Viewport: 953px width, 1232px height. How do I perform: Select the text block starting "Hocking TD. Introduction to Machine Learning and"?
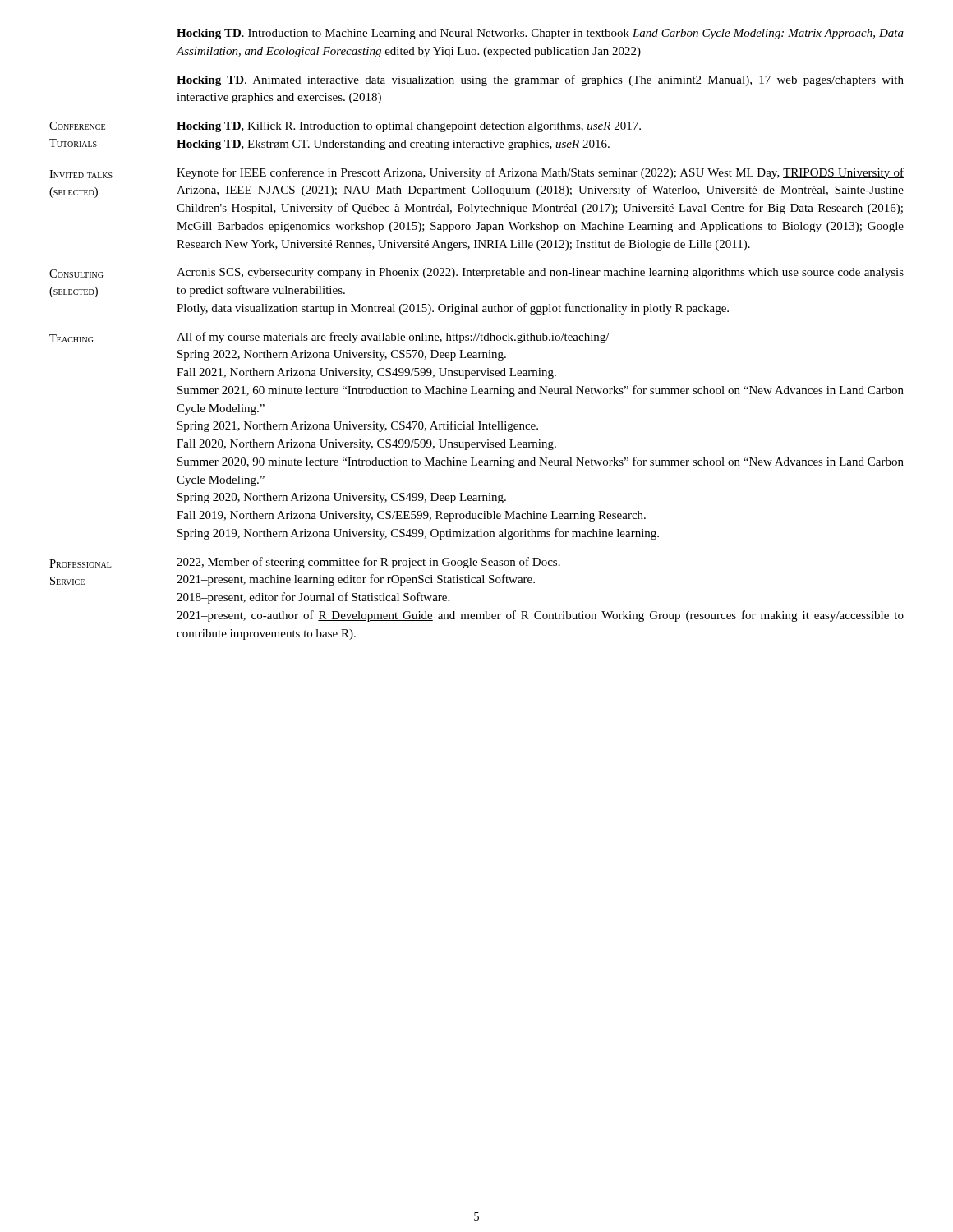[x=540, y=43]
